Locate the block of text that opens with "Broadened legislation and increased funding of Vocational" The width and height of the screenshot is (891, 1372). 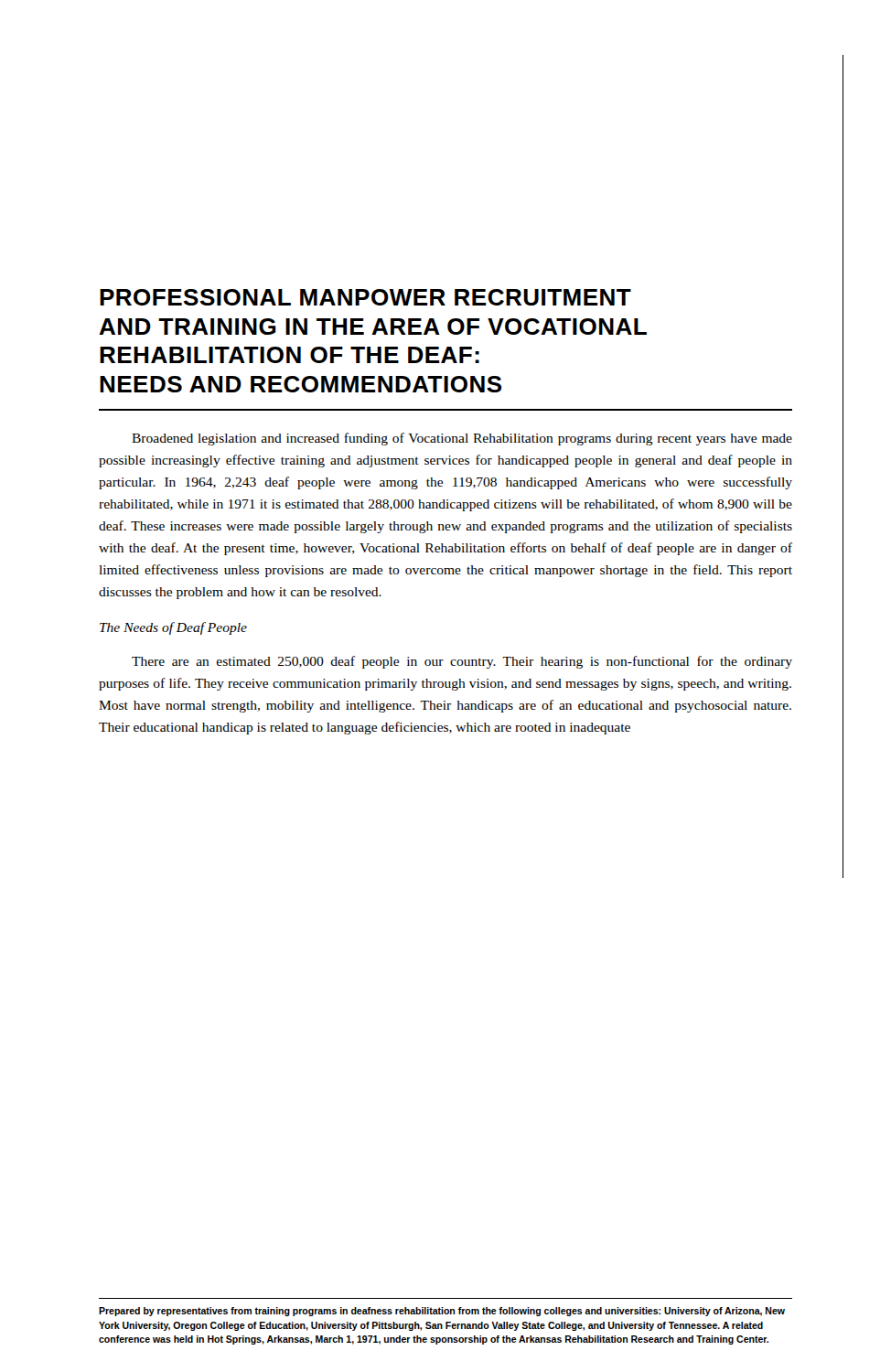click(446, 515)
